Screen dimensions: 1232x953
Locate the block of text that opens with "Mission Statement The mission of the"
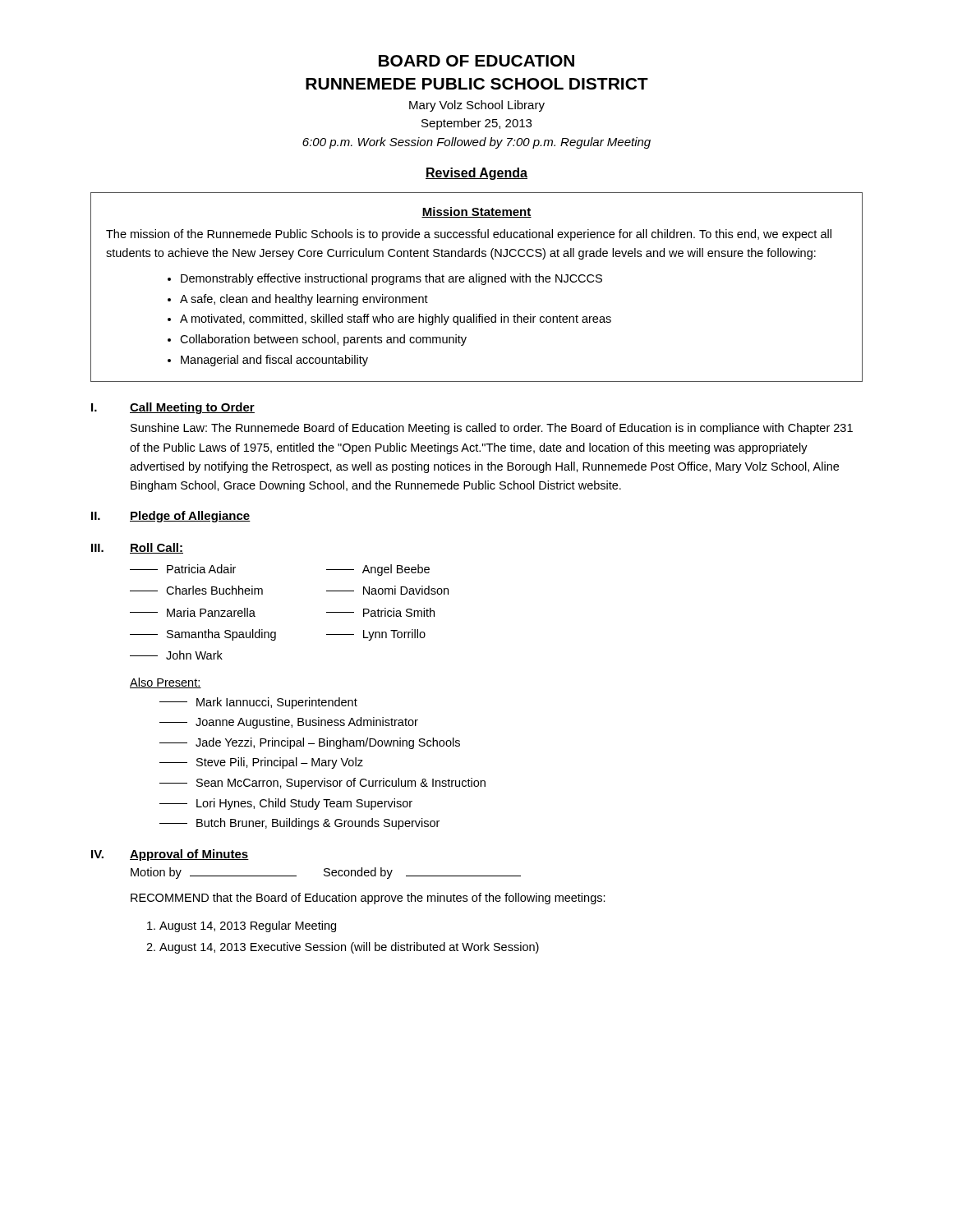coord(476,287)
